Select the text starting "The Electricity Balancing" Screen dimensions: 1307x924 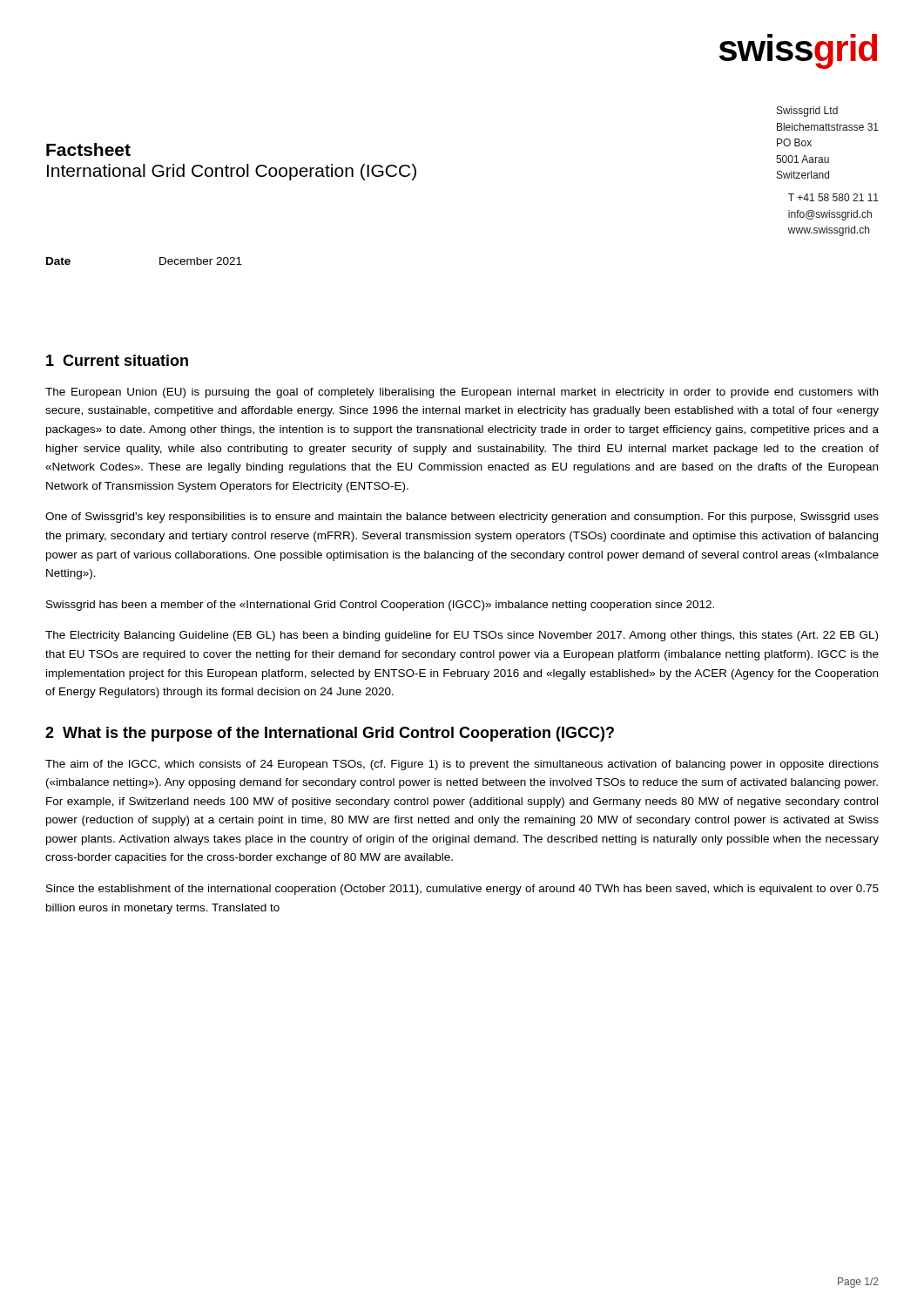(x=462, y=663)
